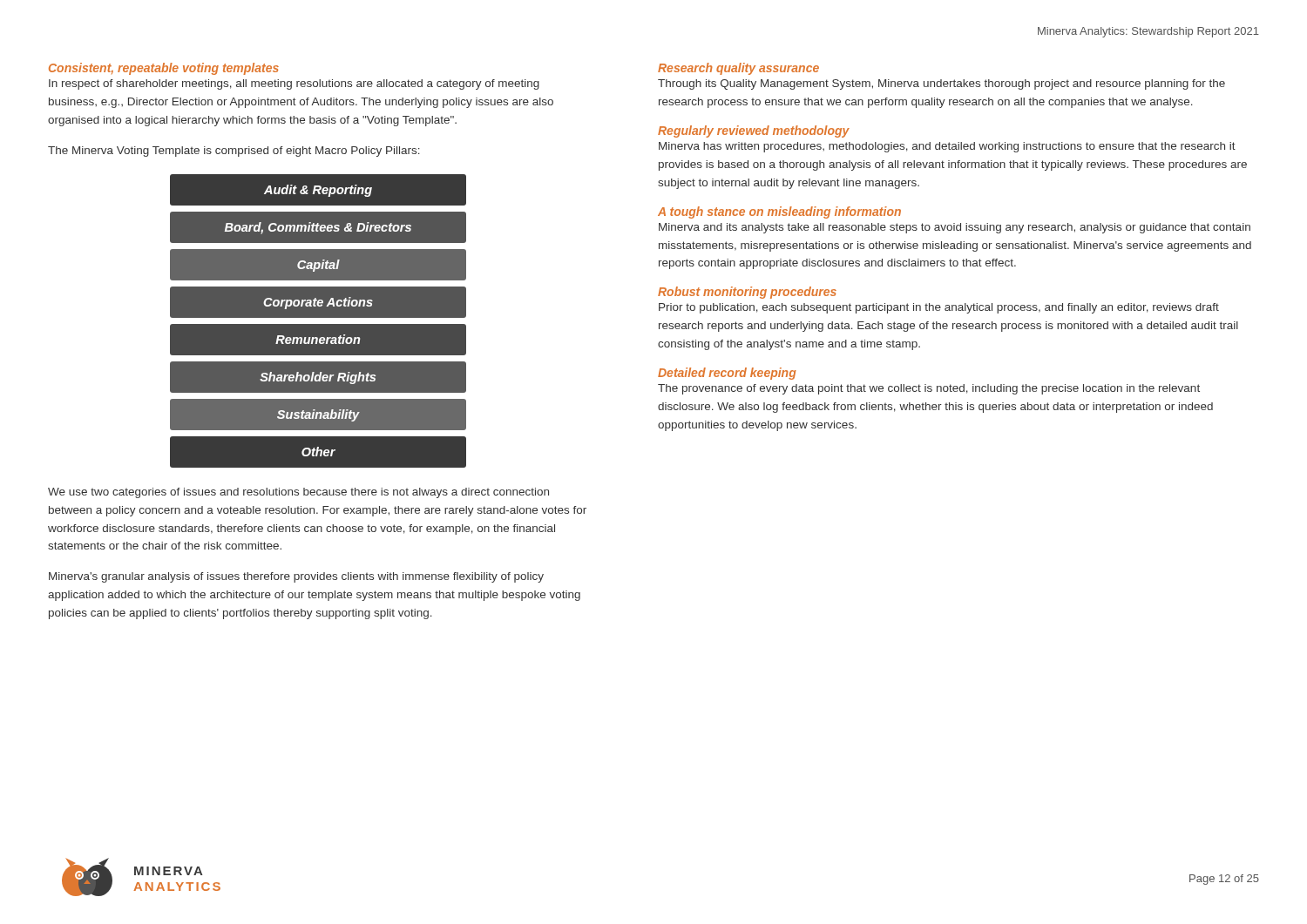Locate the text "Research quality assurance"
Image resolution: width=1307 pixels, height=924 pixels.
[739, 68]
